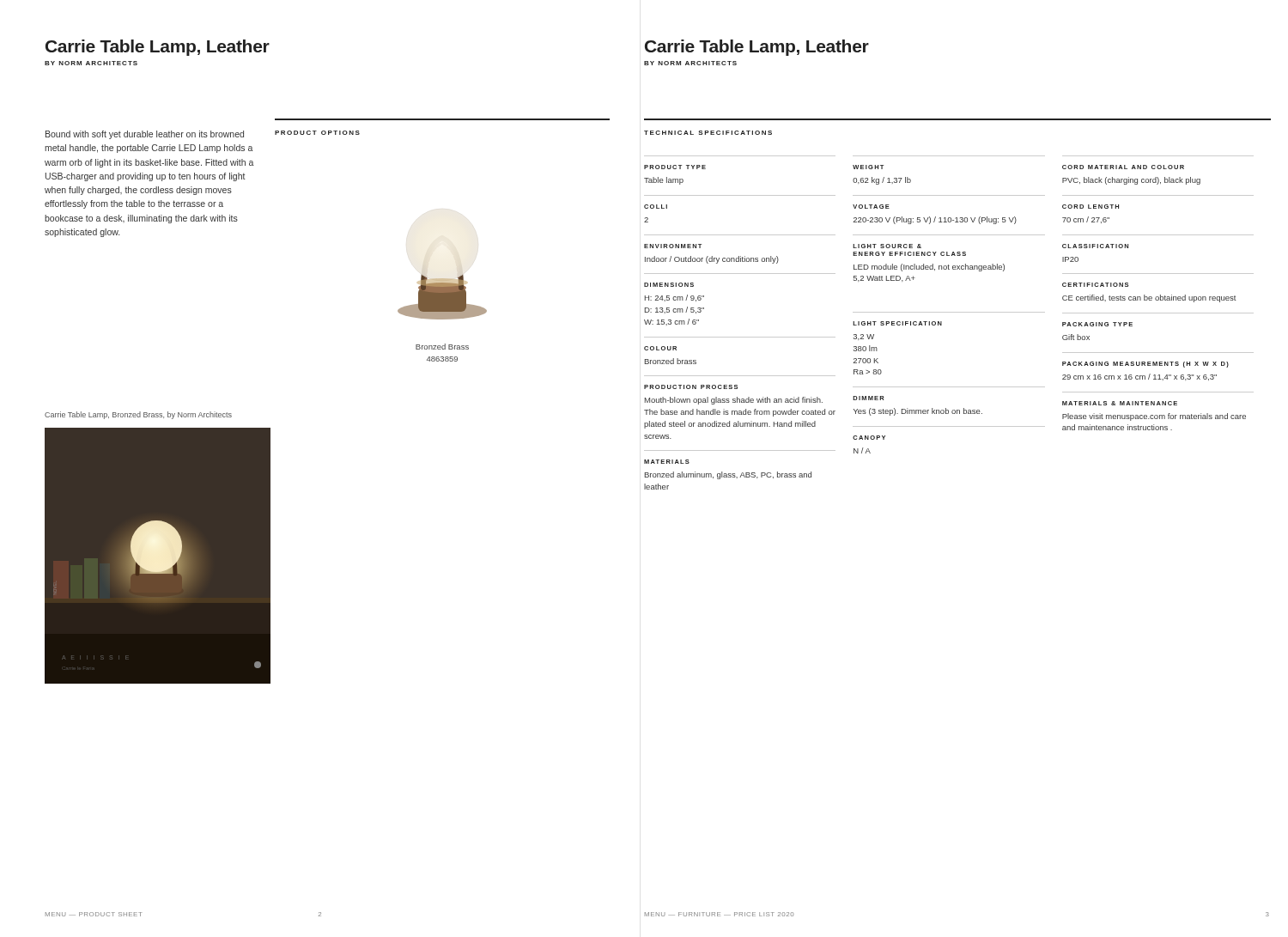Locate the text with the text "WEIGHT 0,62 kg / 1,37 lb"
Screen dimensions: 937x1288
pyautogui.click(x=868, y=167)
